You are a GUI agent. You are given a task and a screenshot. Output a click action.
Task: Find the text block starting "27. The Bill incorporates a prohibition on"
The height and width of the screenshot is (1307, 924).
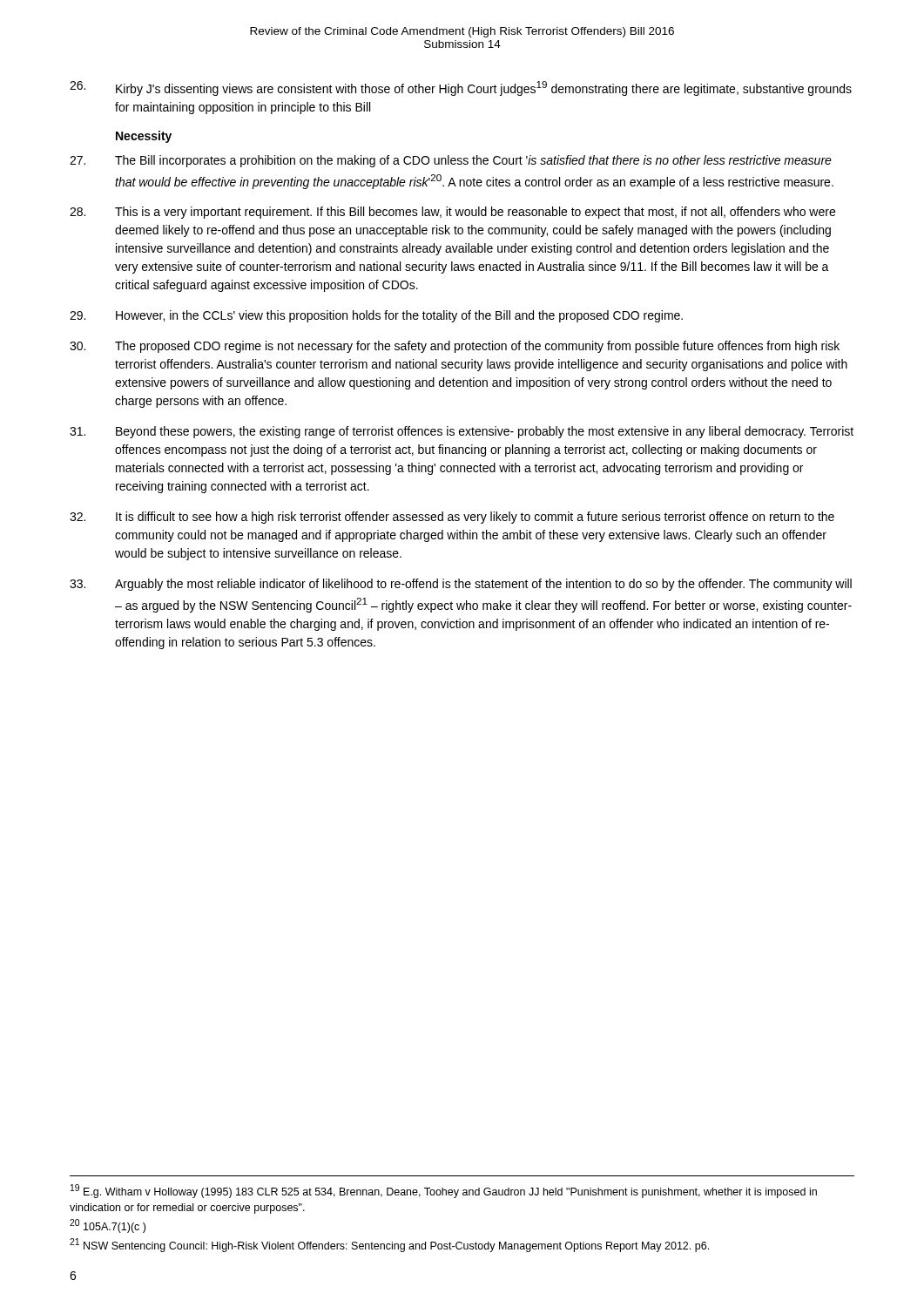click(x=462, y=171)
